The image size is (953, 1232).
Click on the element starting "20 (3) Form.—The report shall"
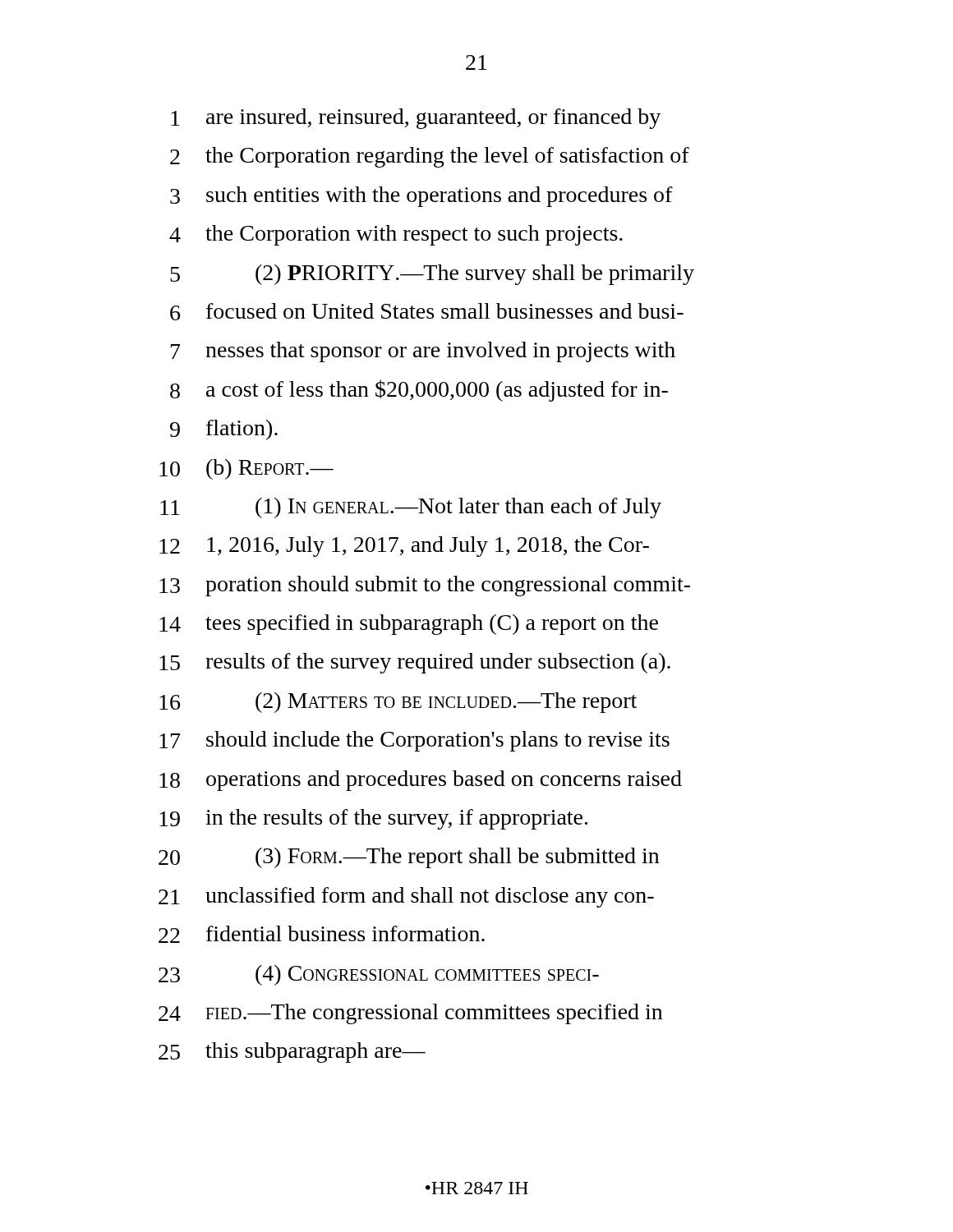tap(493, 857)
